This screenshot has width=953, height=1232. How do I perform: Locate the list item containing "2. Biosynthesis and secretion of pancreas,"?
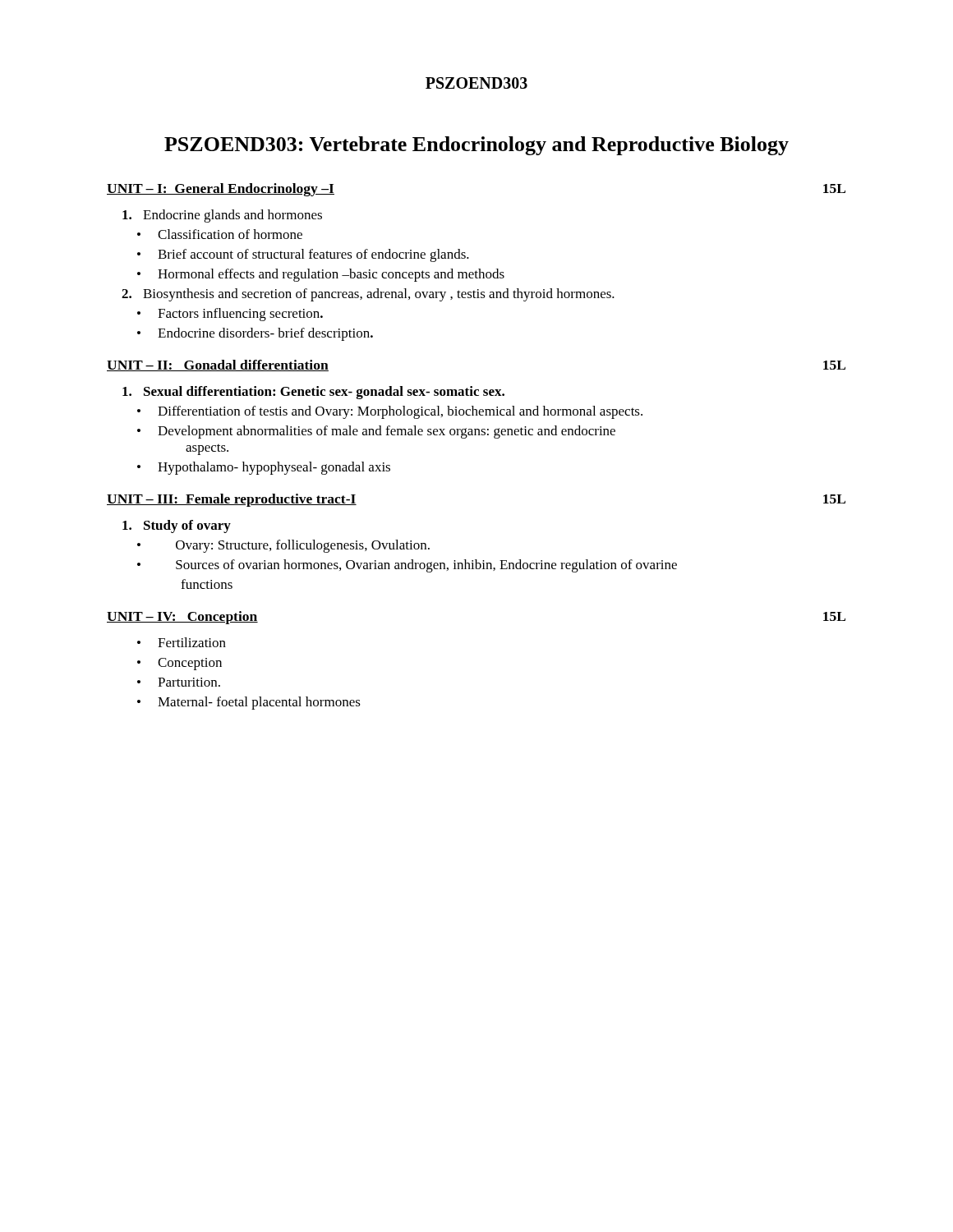coord(368,294)
